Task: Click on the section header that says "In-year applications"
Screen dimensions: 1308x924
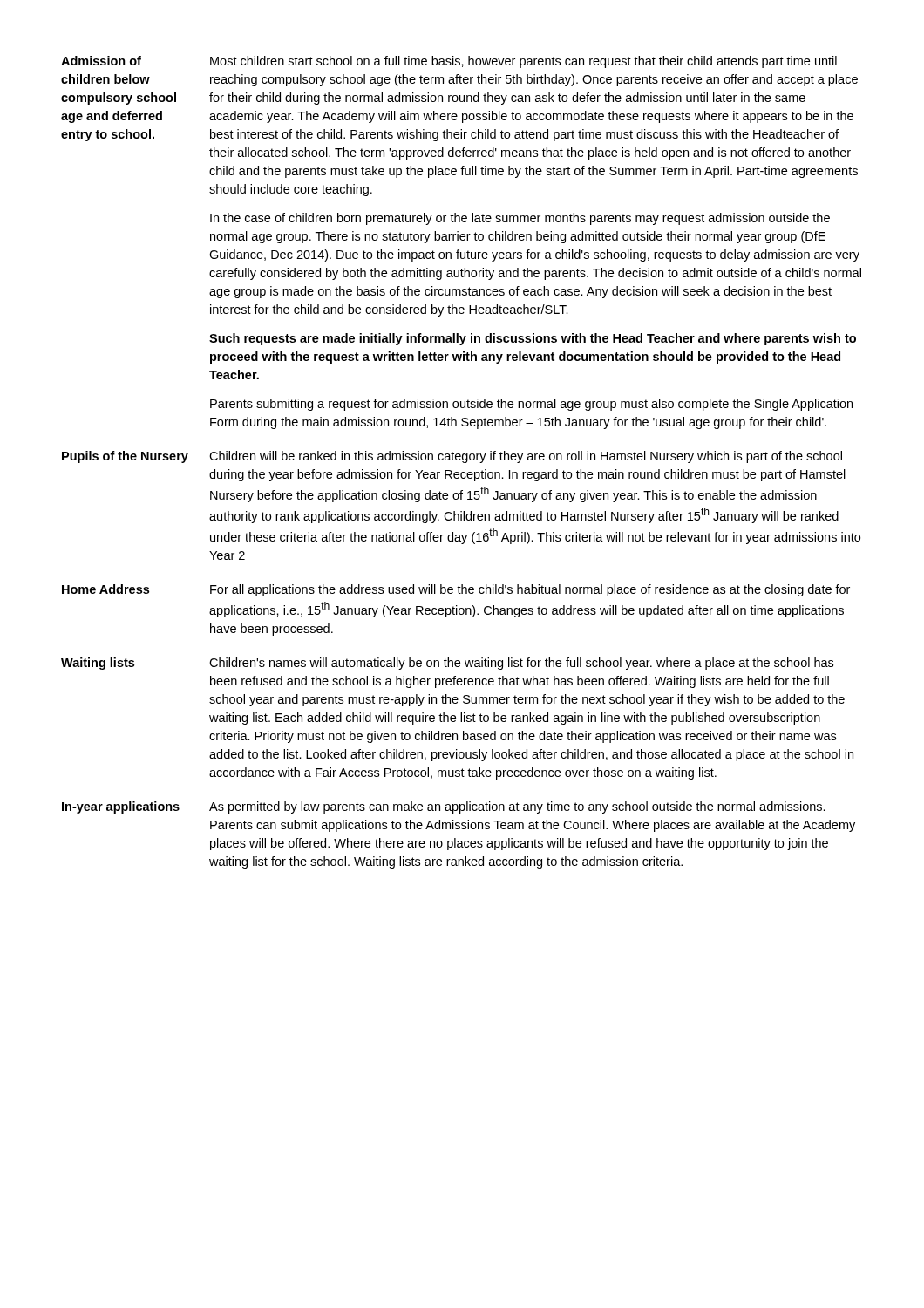Action: (120, 806)
